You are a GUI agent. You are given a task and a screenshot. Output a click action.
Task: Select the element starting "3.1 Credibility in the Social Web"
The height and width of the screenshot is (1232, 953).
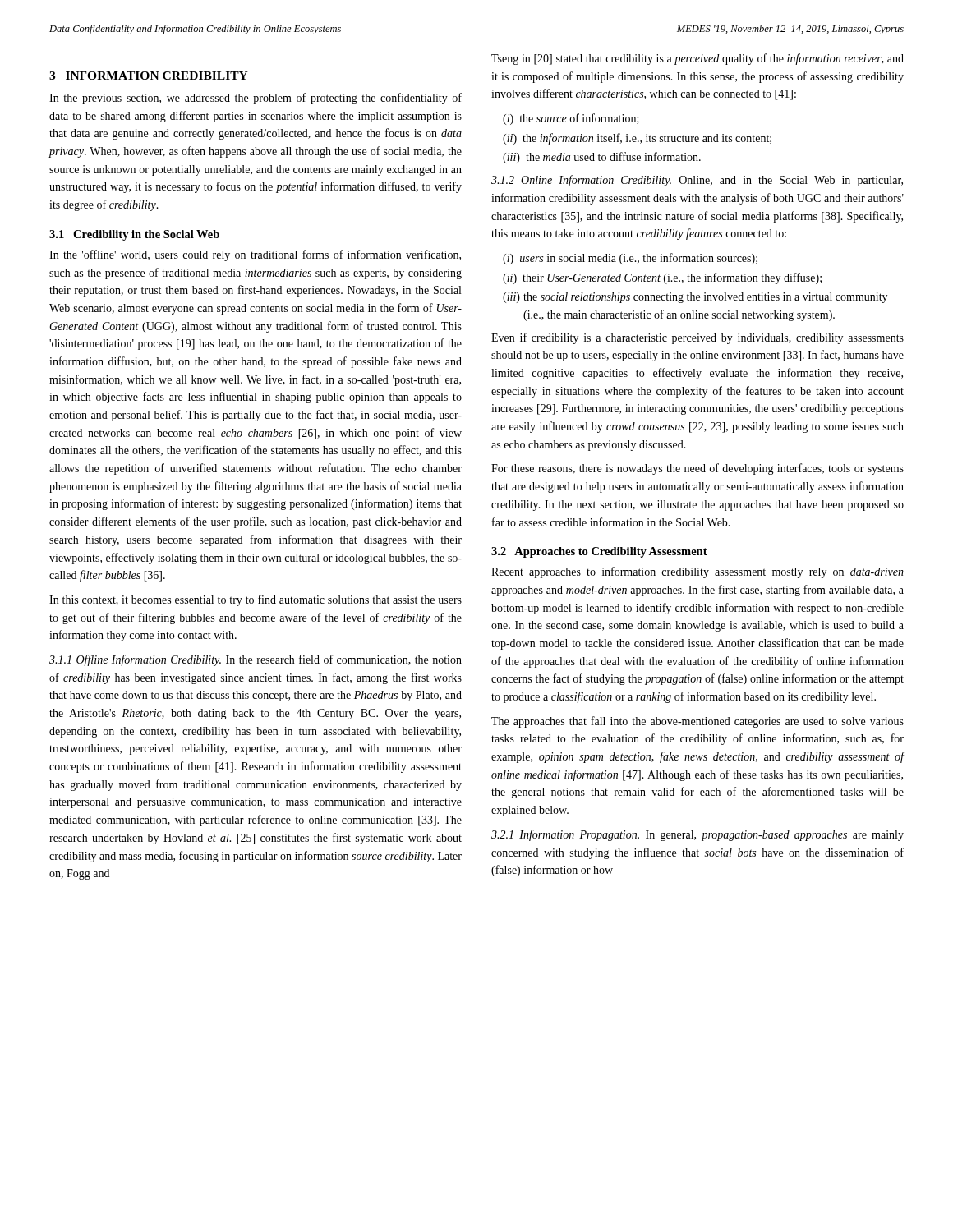[x=134, y=234]
